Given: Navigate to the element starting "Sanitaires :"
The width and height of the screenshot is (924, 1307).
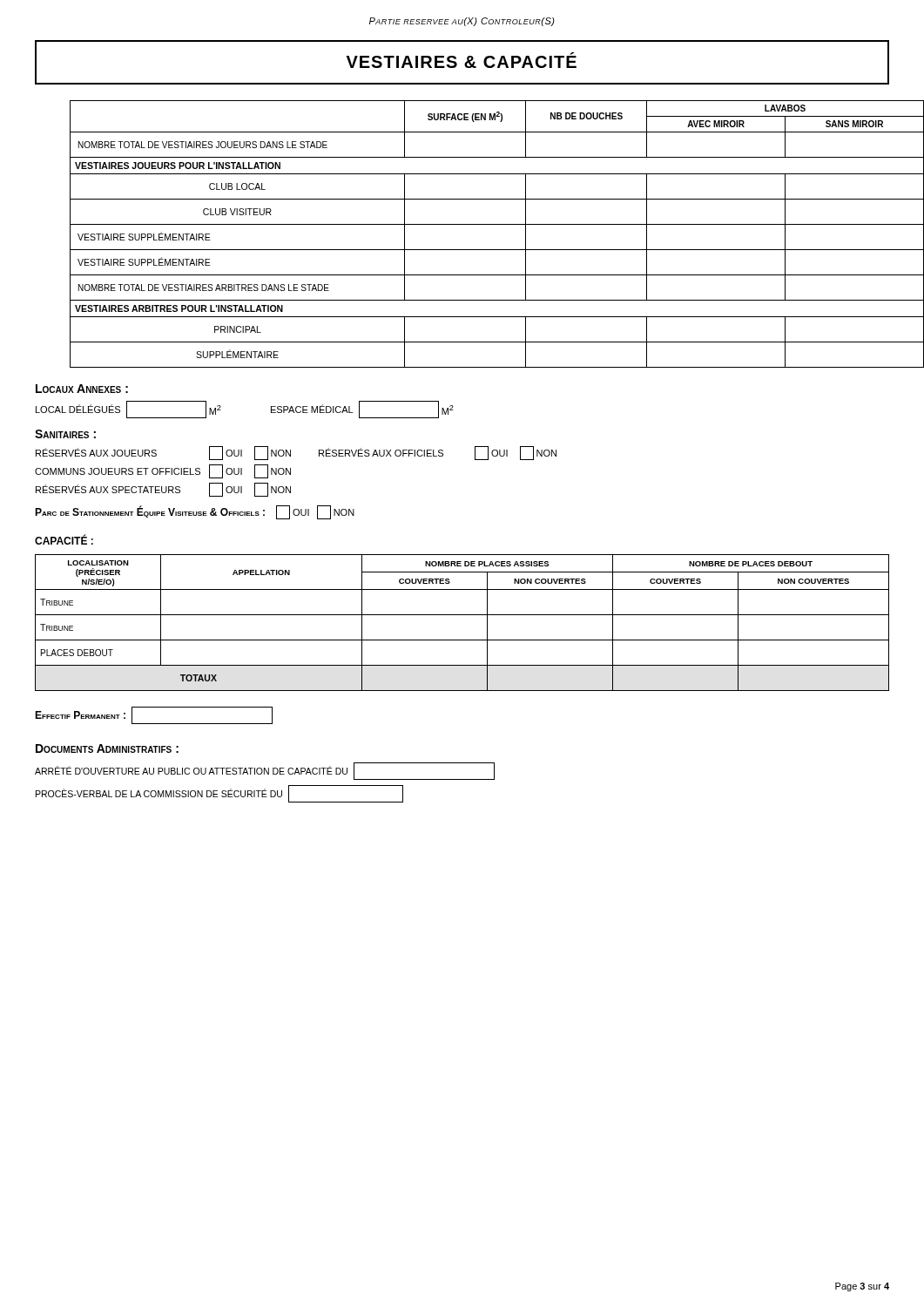Looking at the screenshot, I should pos(66,434).
